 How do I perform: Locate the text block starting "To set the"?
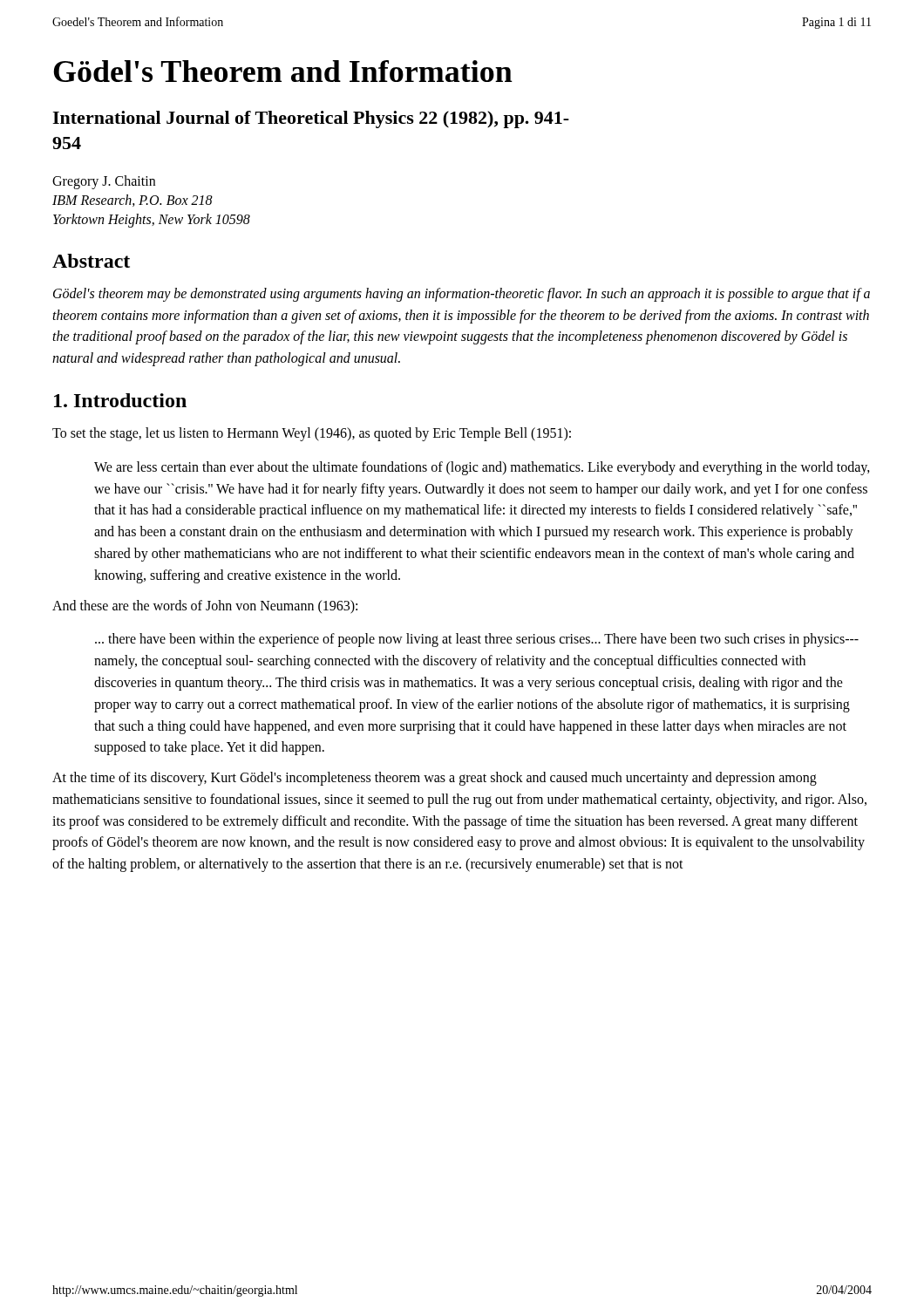click(x=312, y=433)
